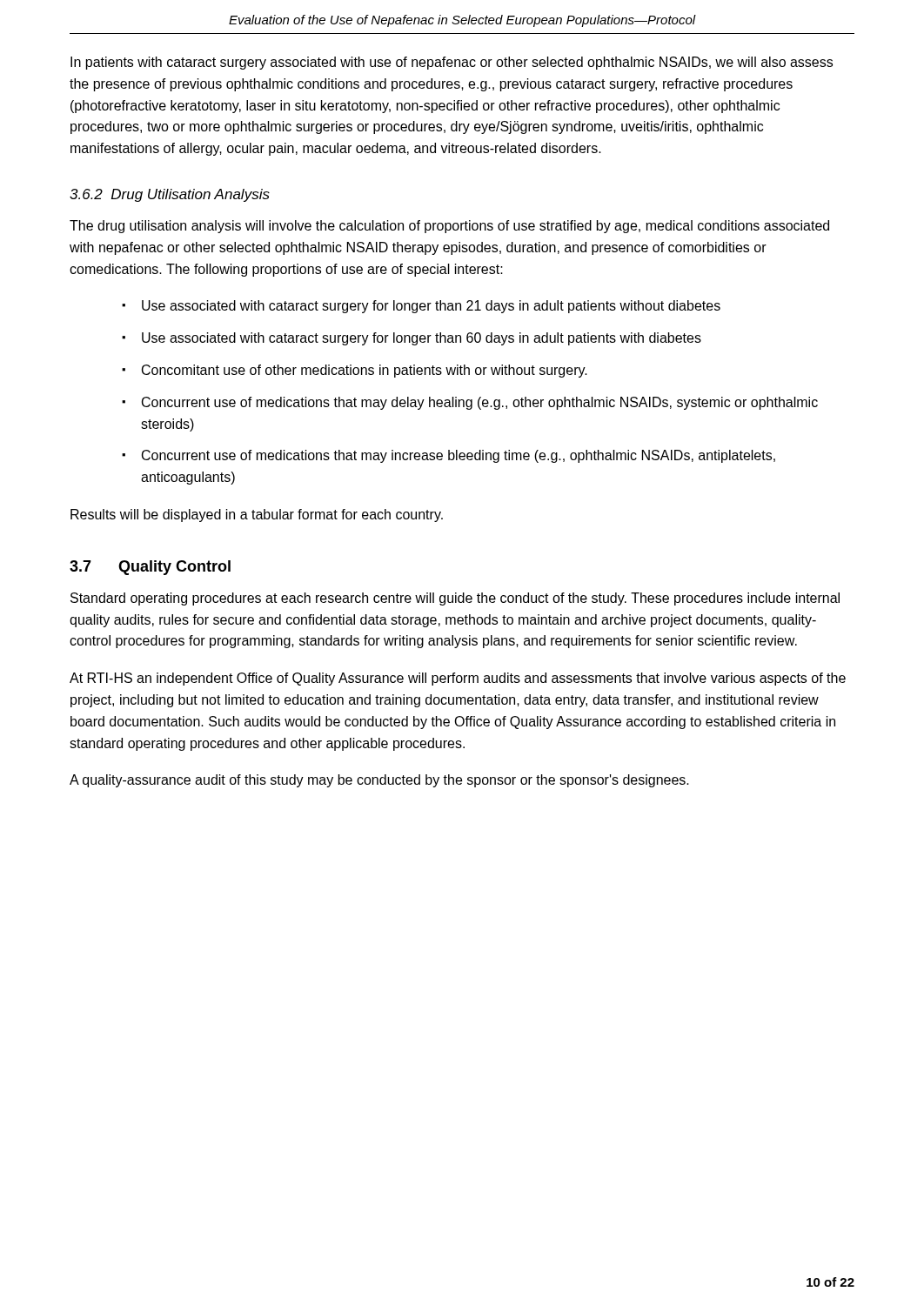The height and width of the screenshot is (1305, 924).
Task: Find the text starting "Concomitant use of other medications"
Action: [364, 370]
